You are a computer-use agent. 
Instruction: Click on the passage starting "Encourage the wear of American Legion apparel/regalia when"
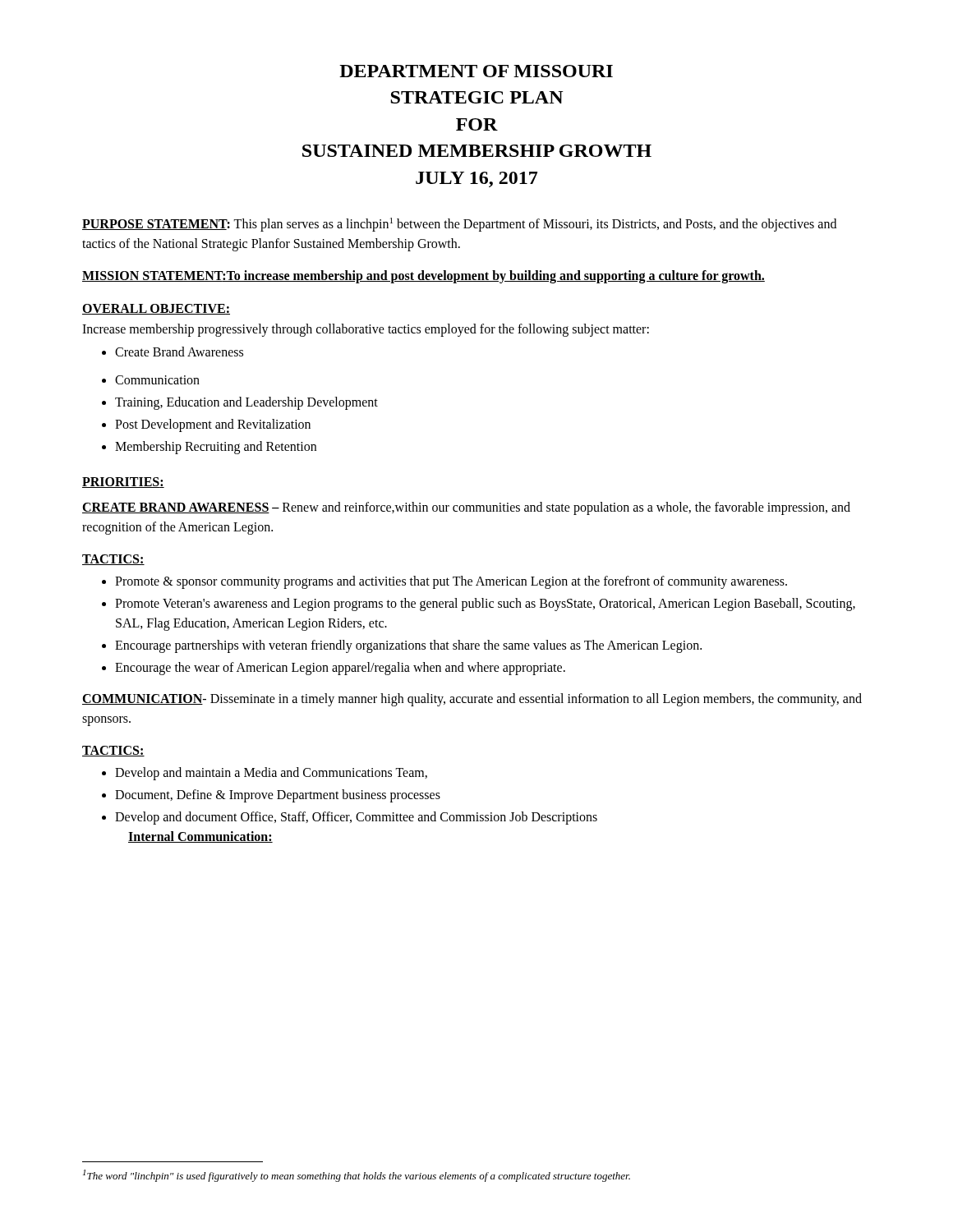pos(476,668)
